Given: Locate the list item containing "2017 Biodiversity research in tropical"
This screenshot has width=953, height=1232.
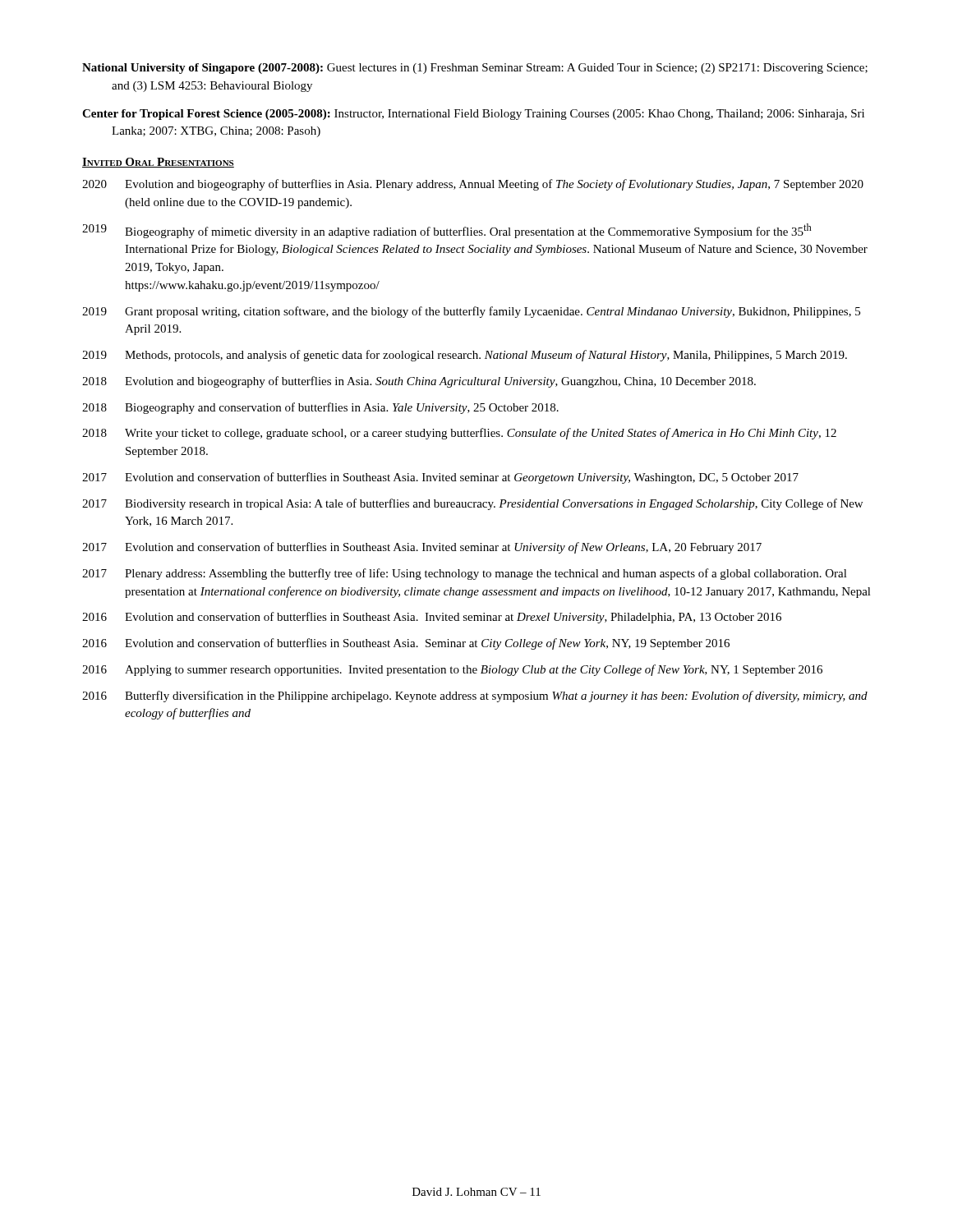Looking at the screenshot, I should 476,513.
